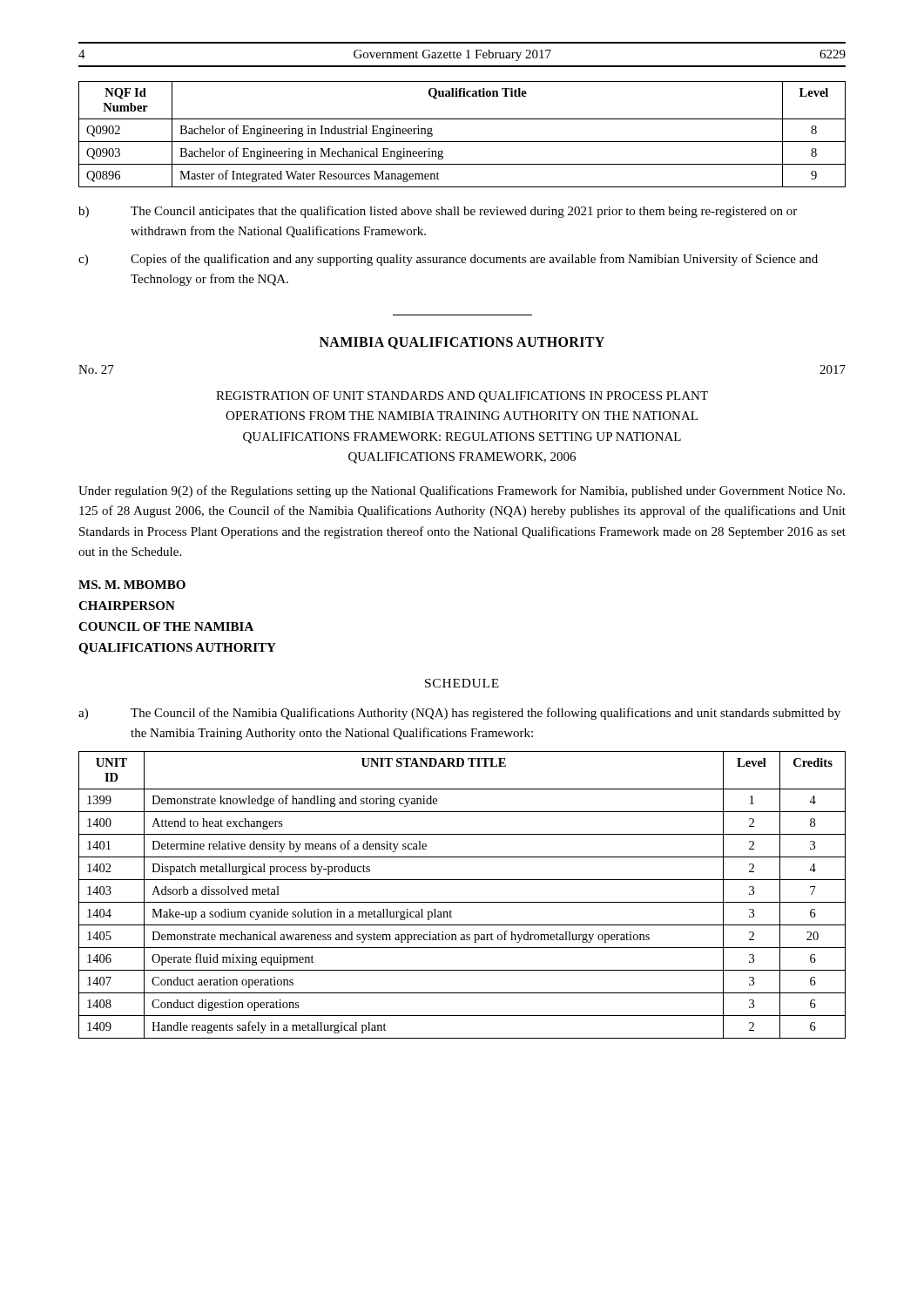Image resolution: width=924 pixels, height=1307 pixels.
Task: Click on the text block starting "Under regulation 9(2) of the Regulations setting up"
Action: pos(462,521)
